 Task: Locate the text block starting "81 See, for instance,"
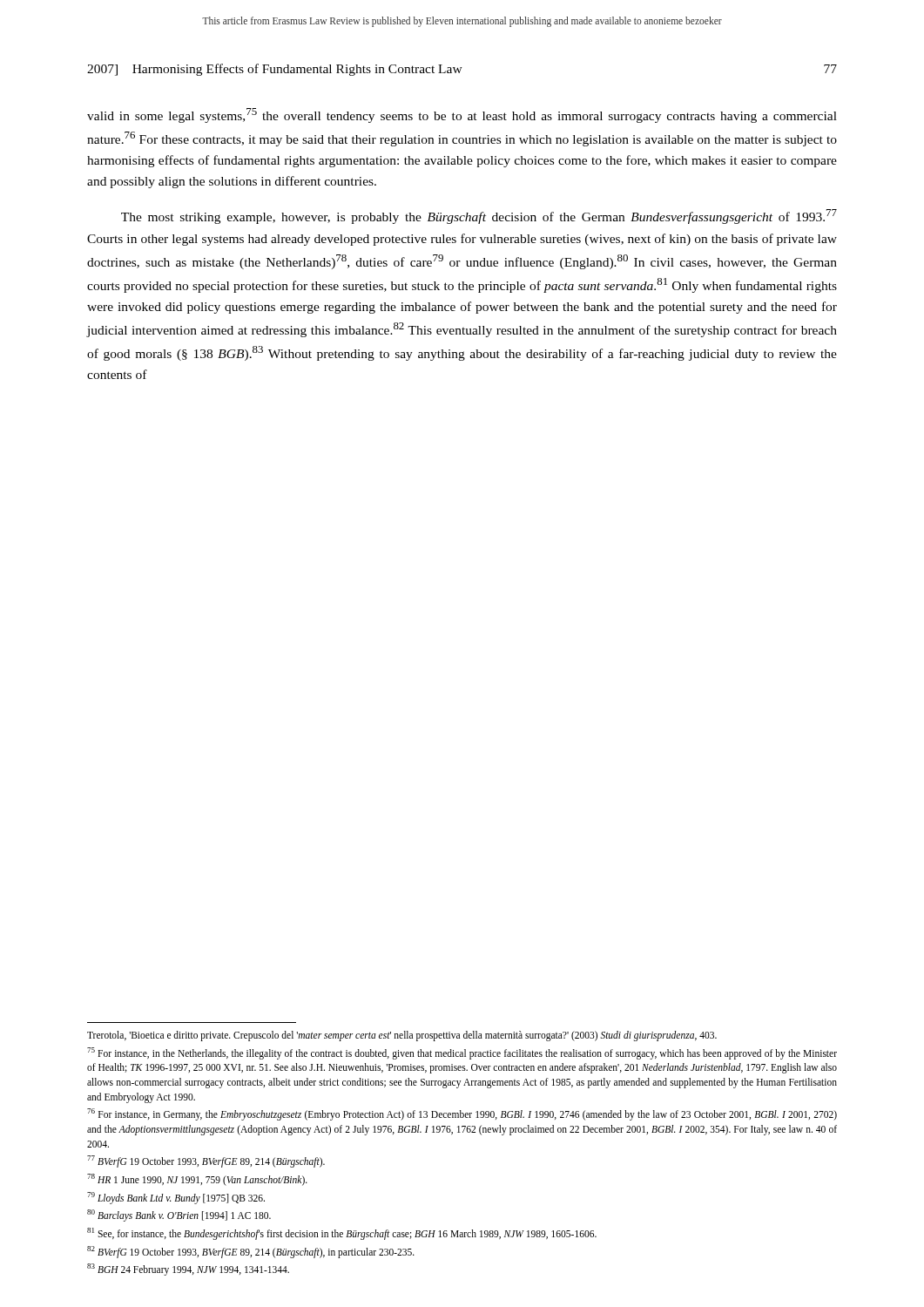342,1233
